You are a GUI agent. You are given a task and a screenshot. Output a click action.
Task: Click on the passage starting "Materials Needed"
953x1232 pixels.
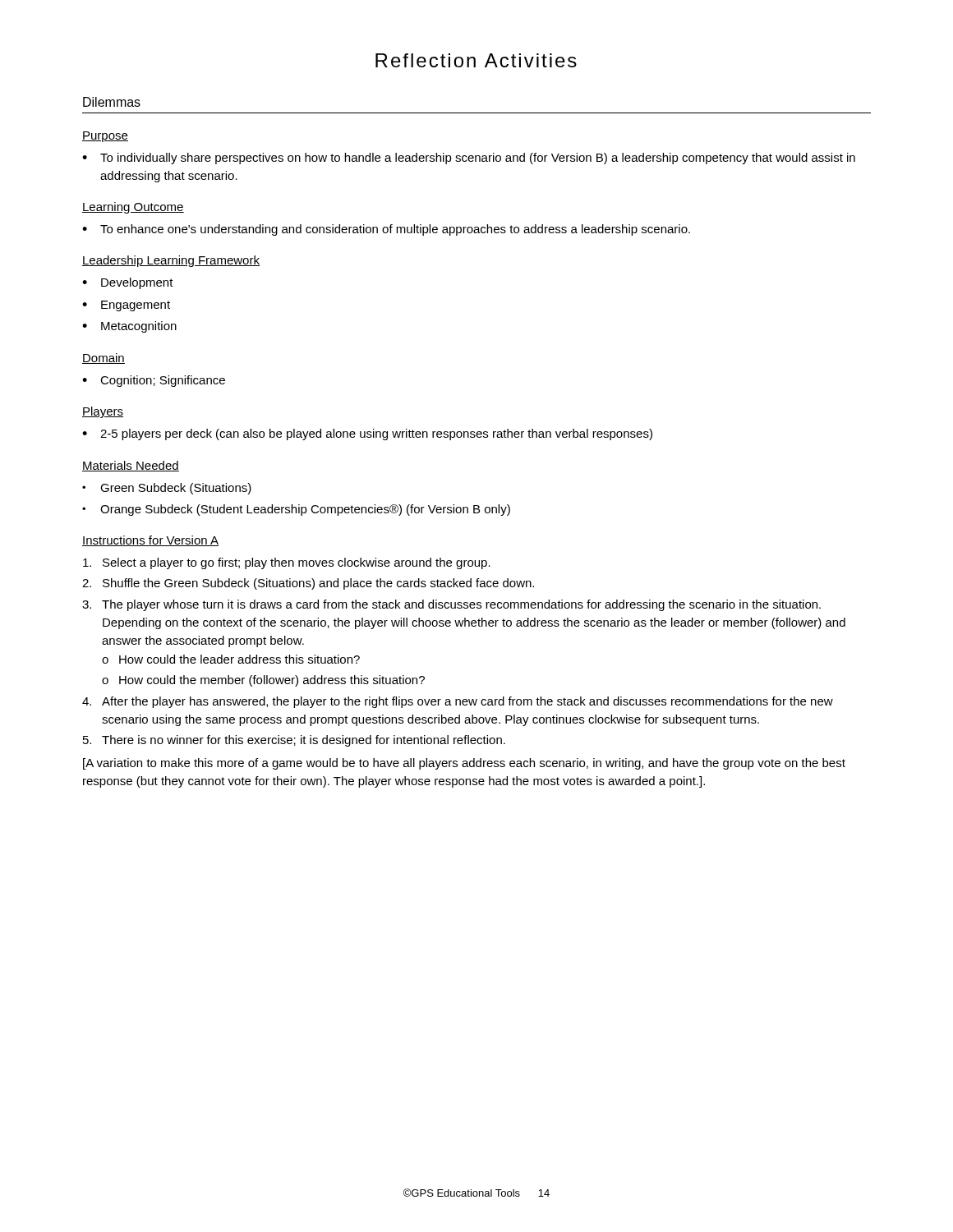click(x=130, y=465)
